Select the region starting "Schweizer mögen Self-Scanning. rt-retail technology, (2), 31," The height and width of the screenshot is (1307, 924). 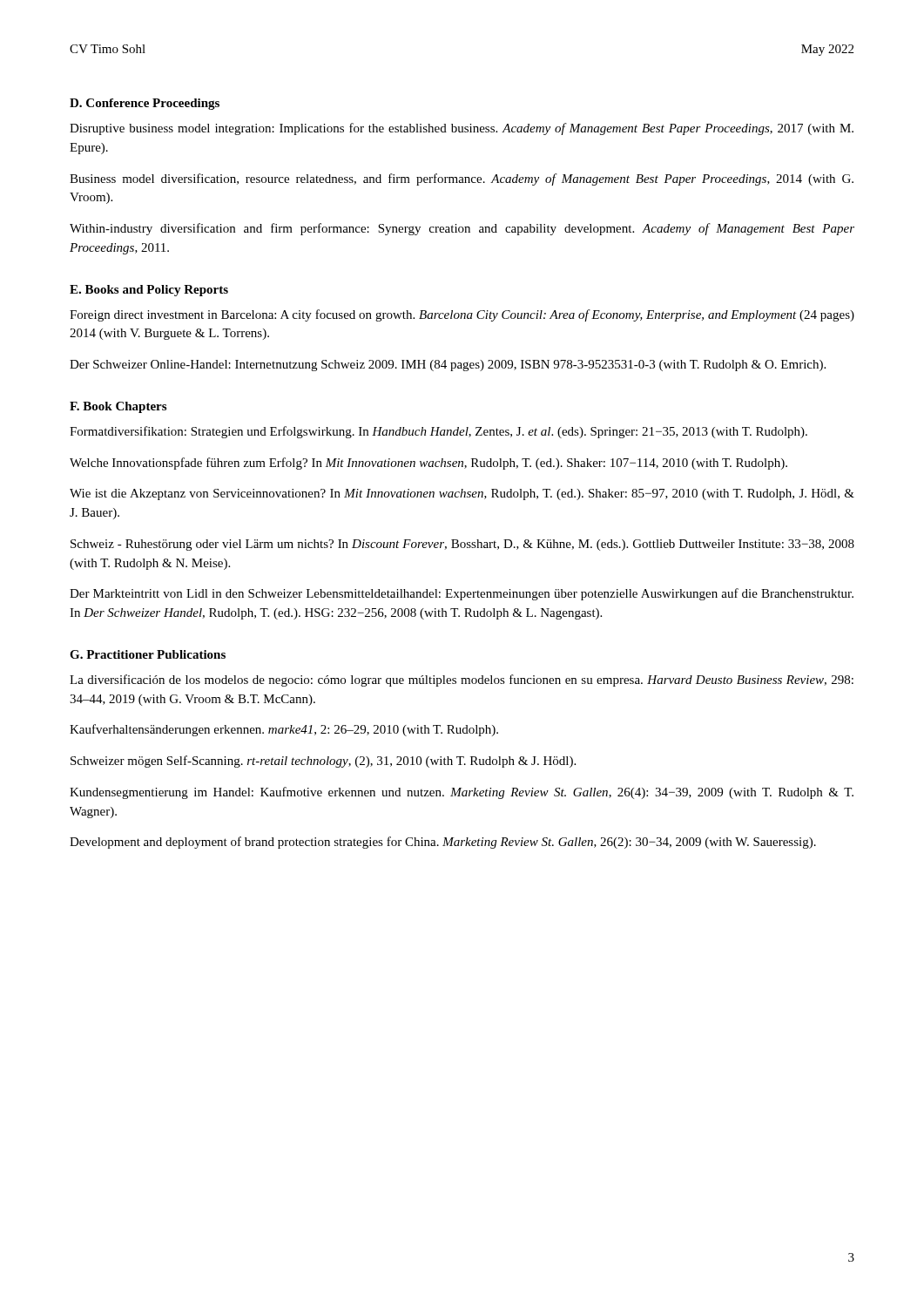(x=323, y=761)
